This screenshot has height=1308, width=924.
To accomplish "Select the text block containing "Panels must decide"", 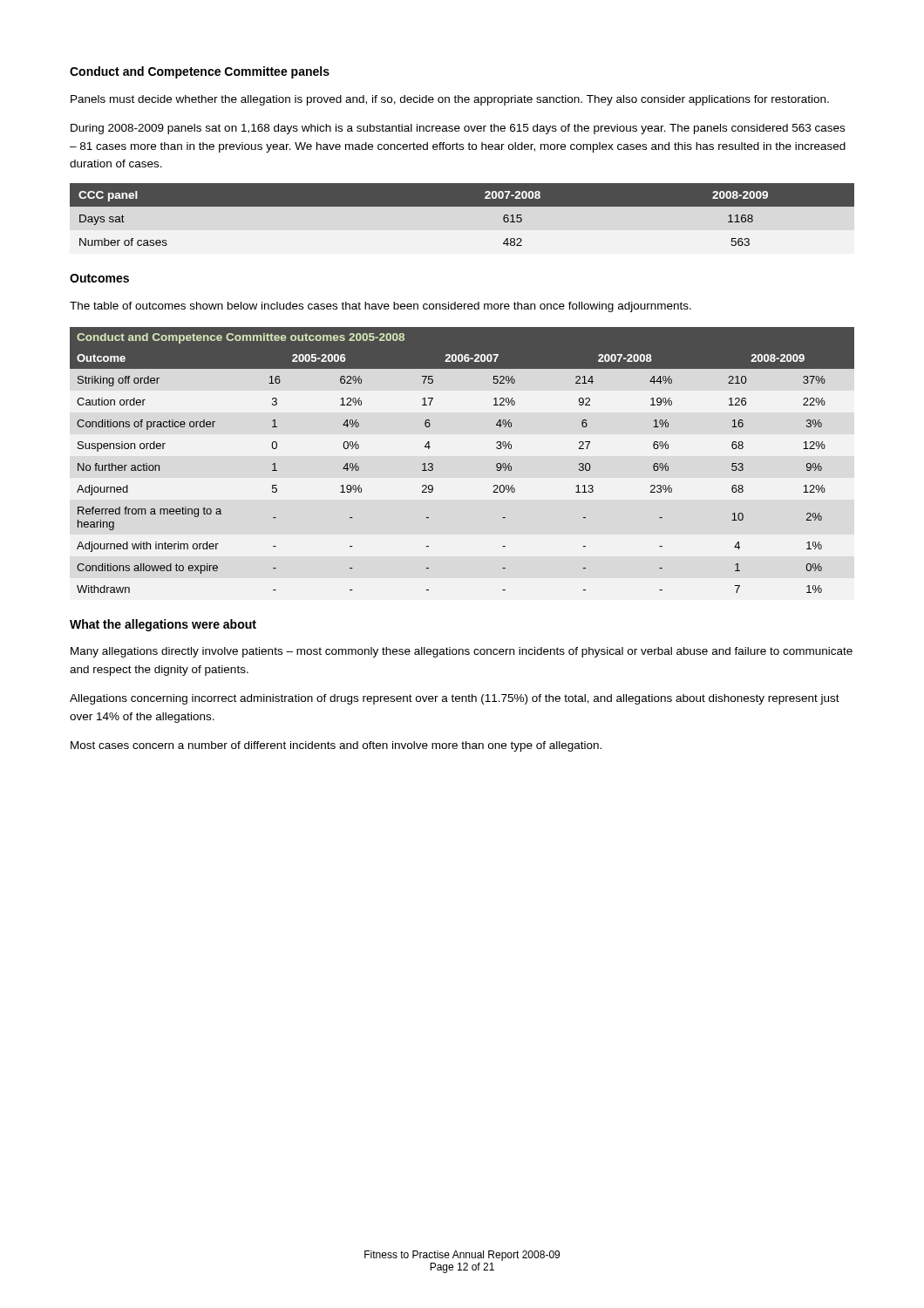I will pos(462,99).
